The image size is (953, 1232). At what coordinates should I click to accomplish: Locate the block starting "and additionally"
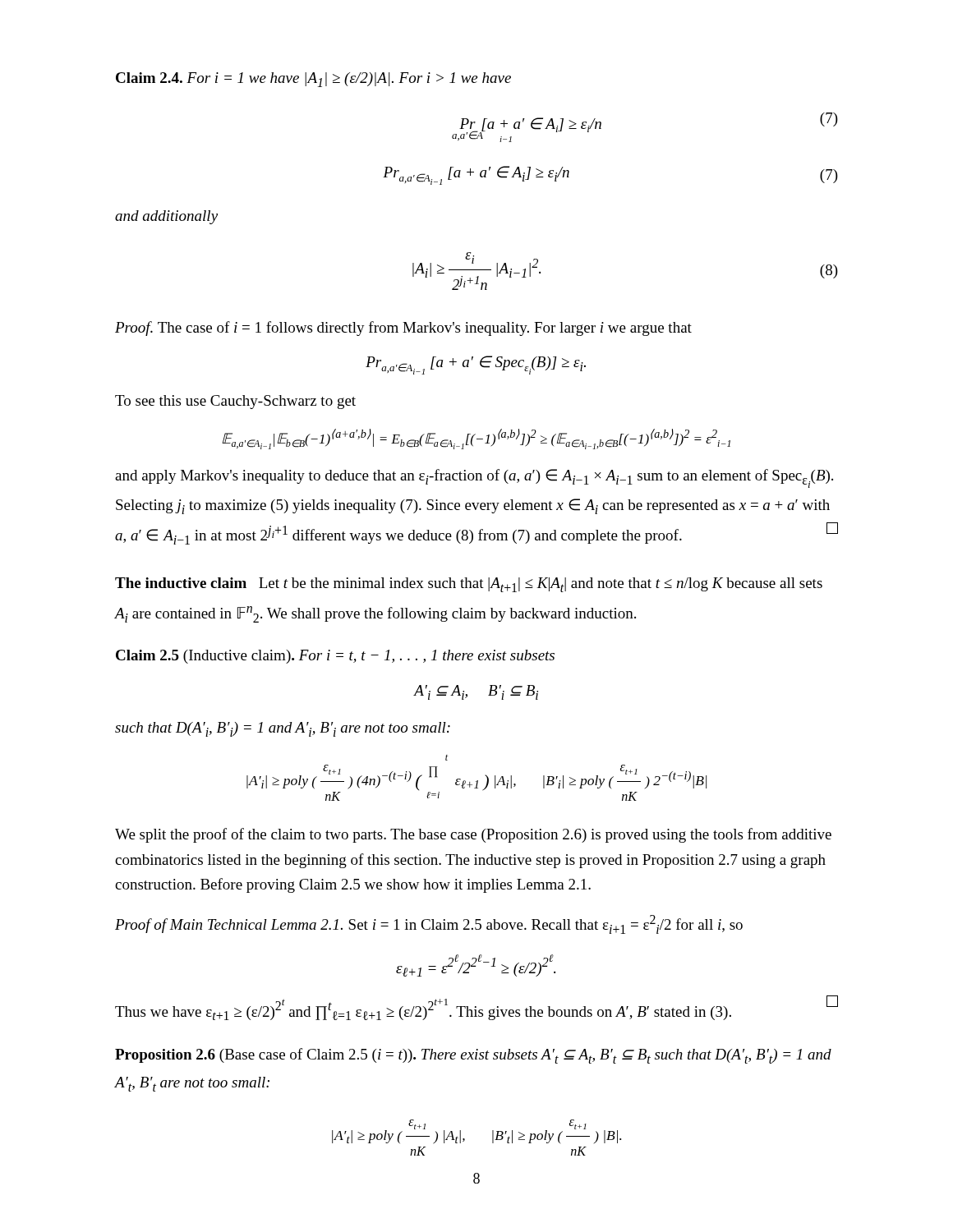(x=166, y=216)
